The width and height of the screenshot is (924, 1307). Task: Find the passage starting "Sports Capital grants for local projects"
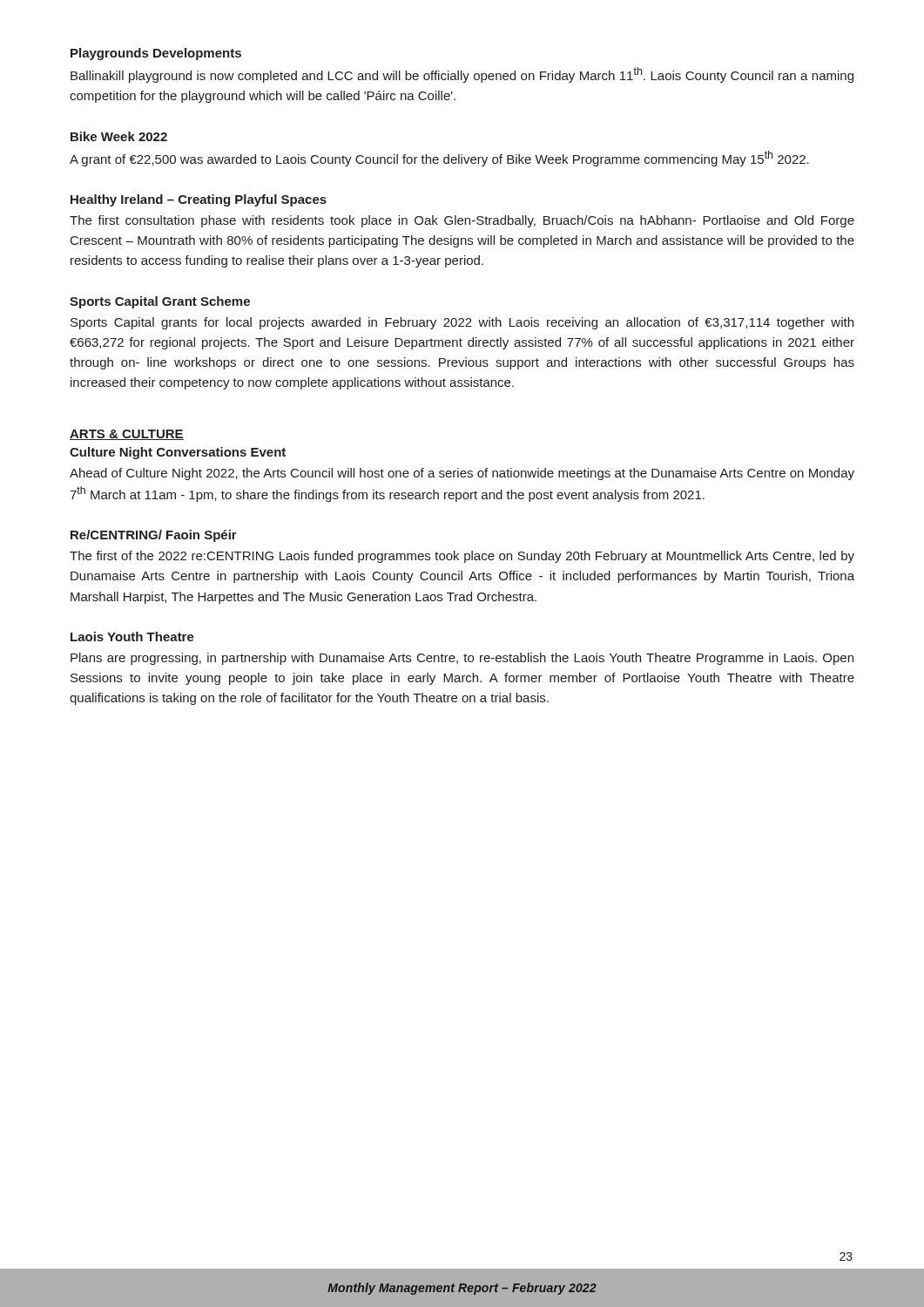pyautogui.click(x=462, y=352)
